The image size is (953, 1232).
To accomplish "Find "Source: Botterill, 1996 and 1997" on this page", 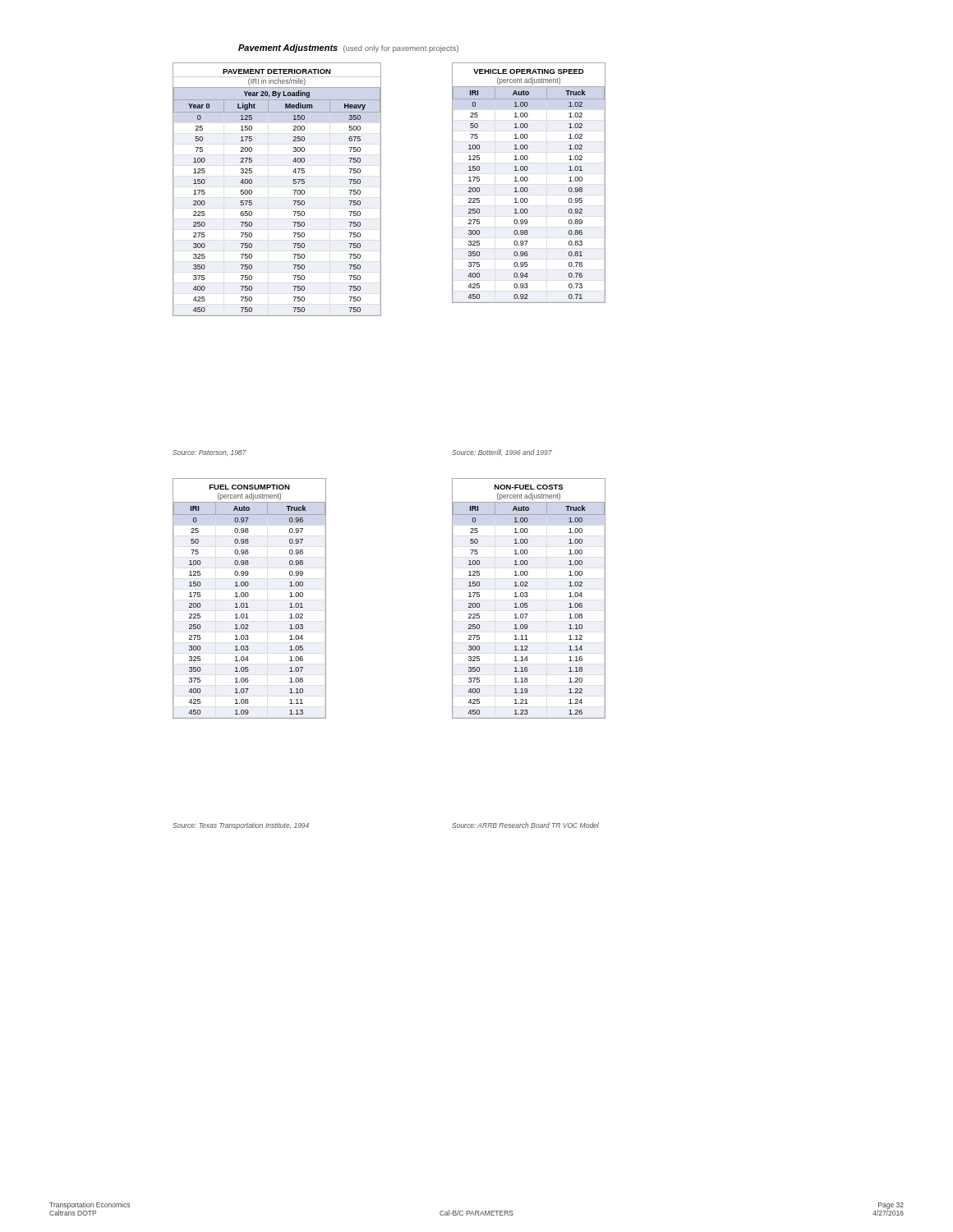I will pyautogui.click(x=502, y=453).
